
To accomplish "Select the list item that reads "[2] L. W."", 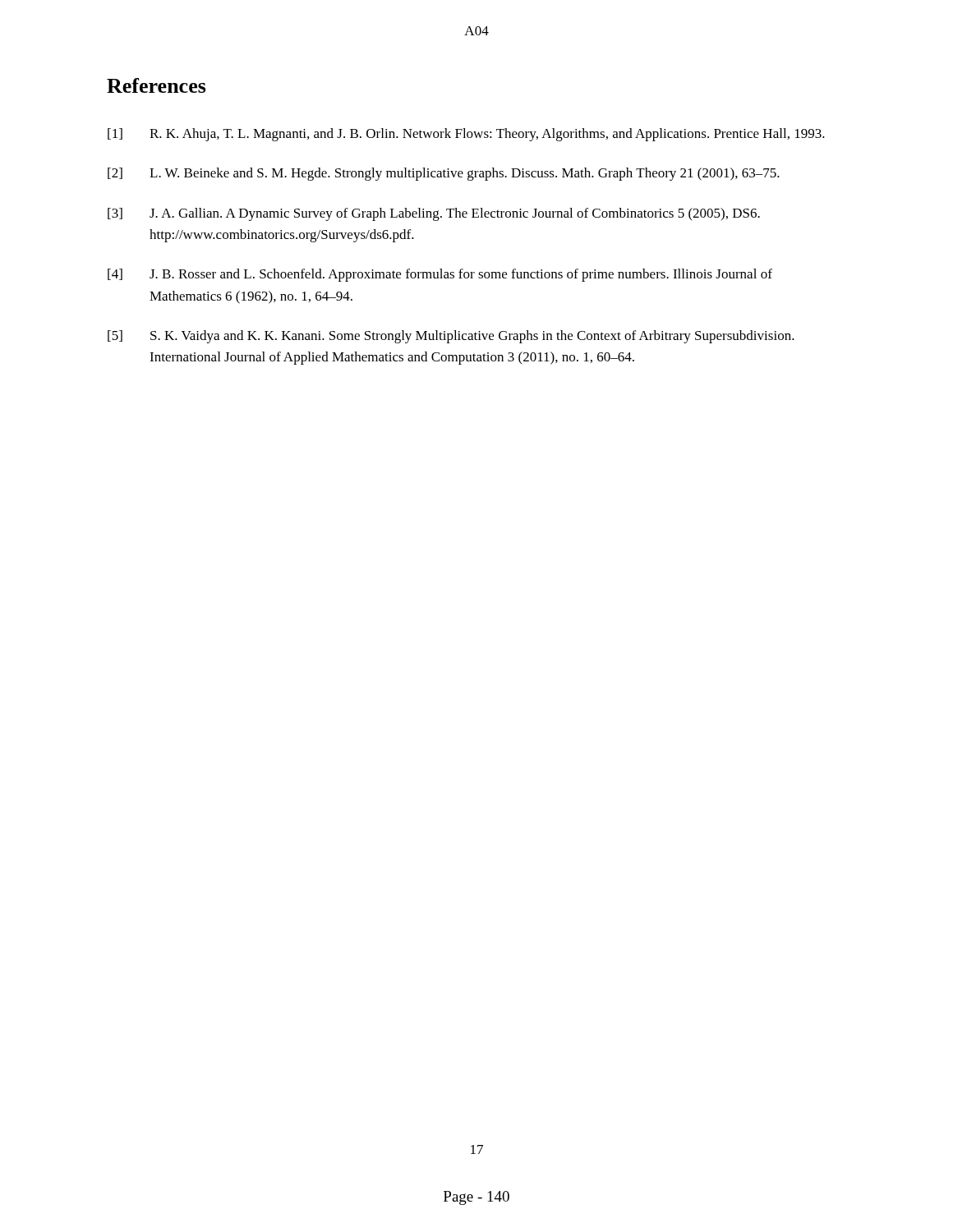I will click(476, 174).
